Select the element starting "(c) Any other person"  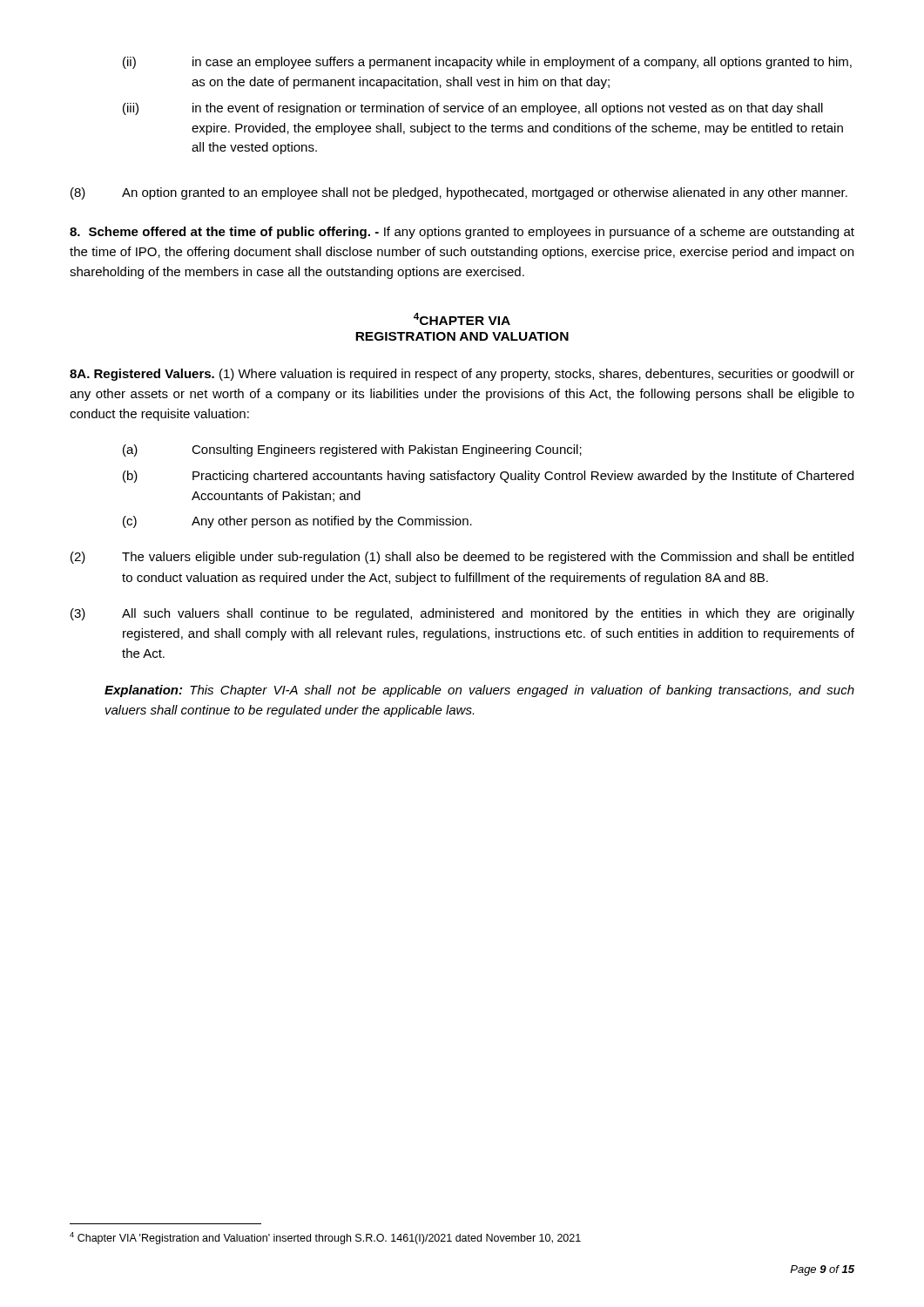(x=462, y=521)
